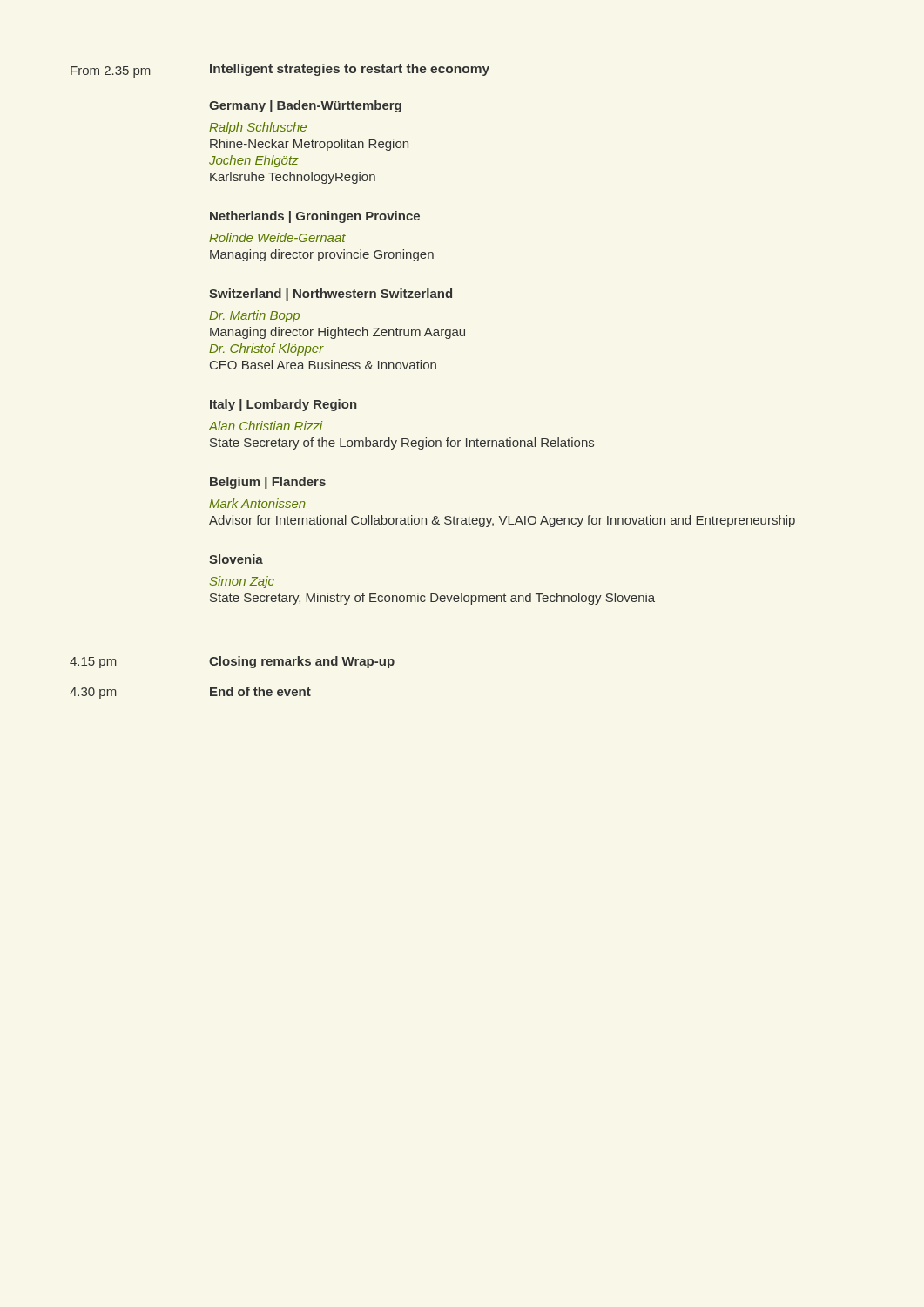
Task: Where does it say "30 pm"?
Action: coord(93,691)
